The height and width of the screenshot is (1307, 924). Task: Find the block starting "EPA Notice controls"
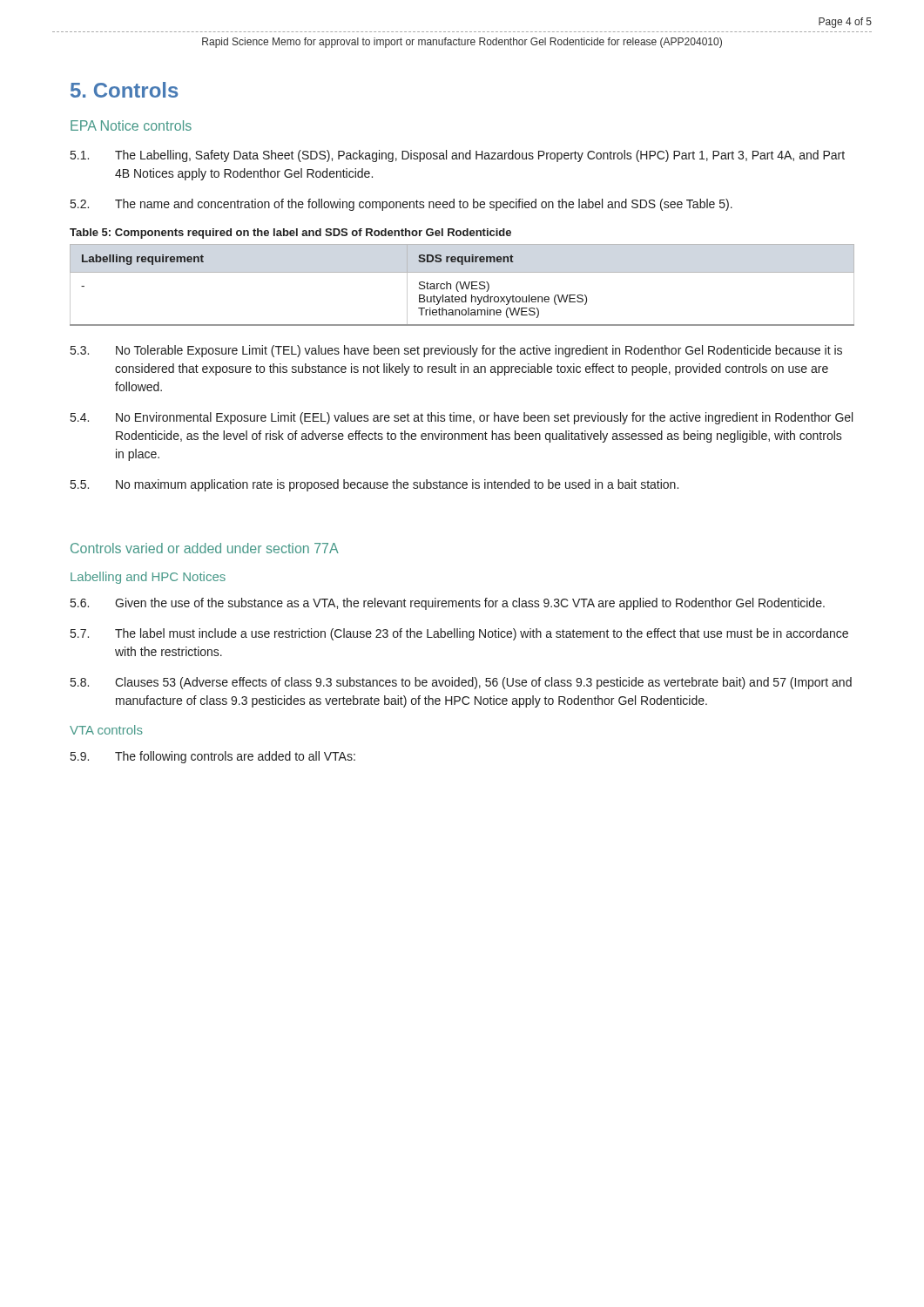pos(131,126)
